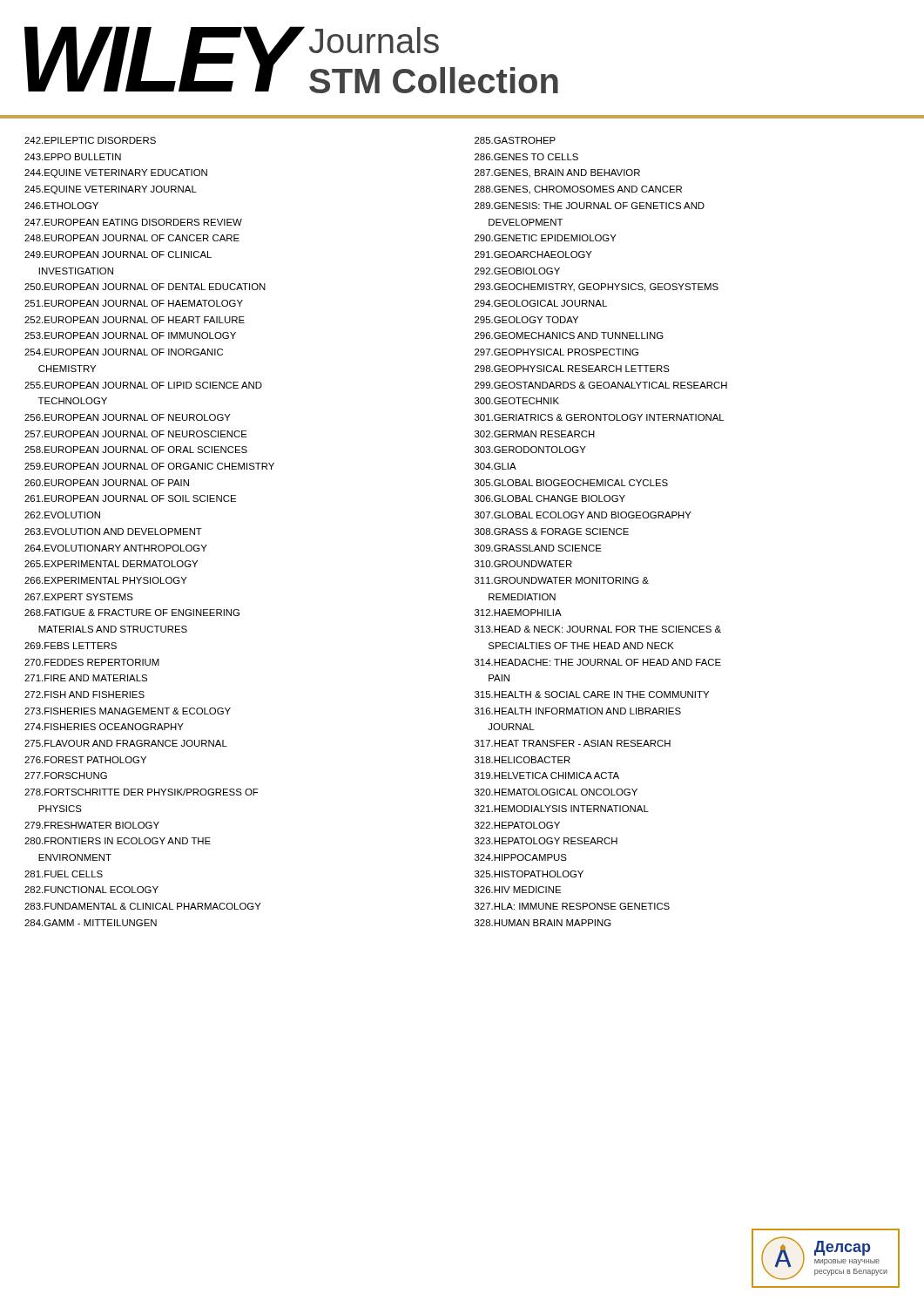924x1307 pixels.
Task: Find the element starting "288.GENES, CHROMOSOMES AND CANCER"
Action: coord(578,189)
